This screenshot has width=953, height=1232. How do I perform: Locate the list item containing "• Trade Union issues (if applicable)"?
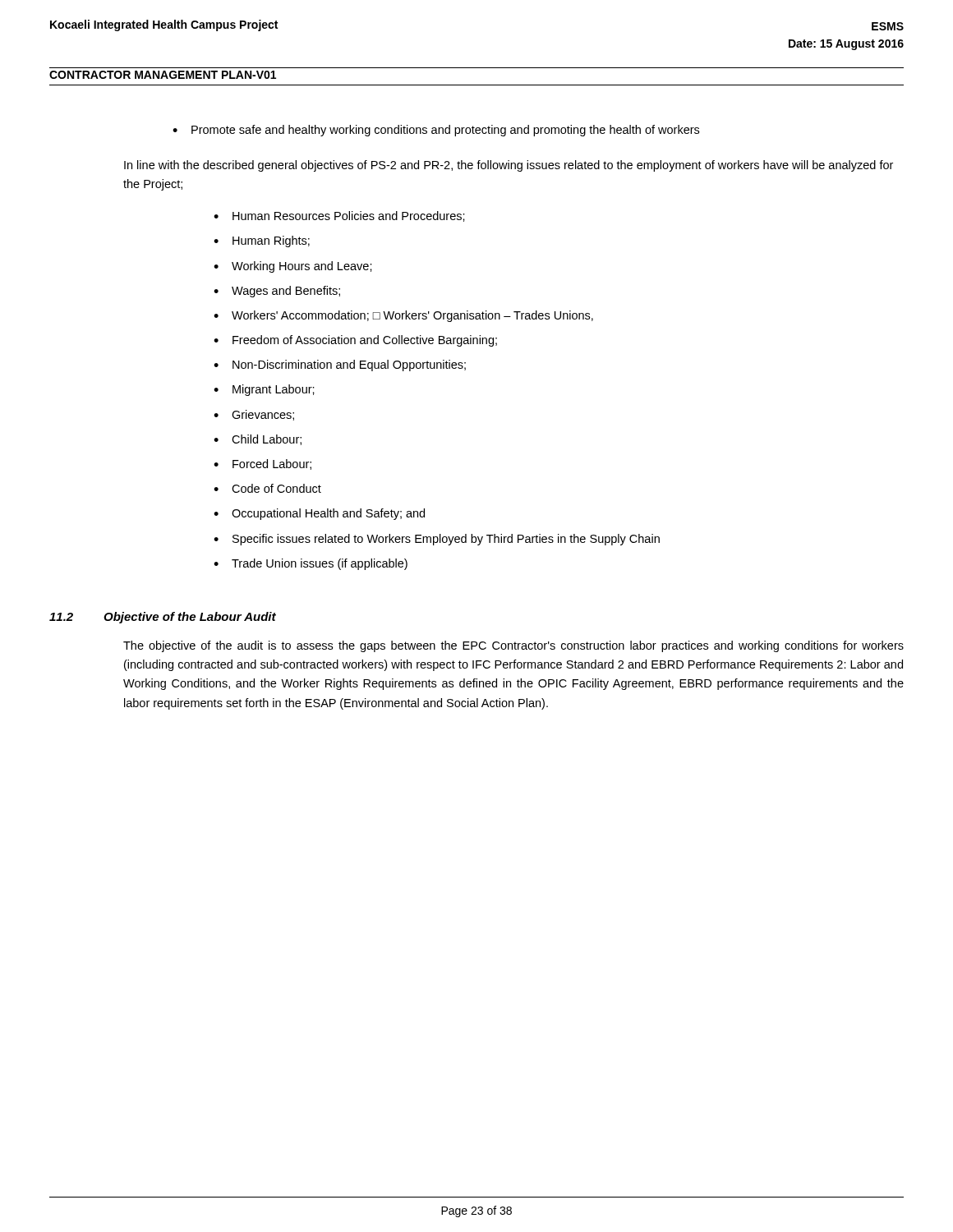(x=311, y=565)
